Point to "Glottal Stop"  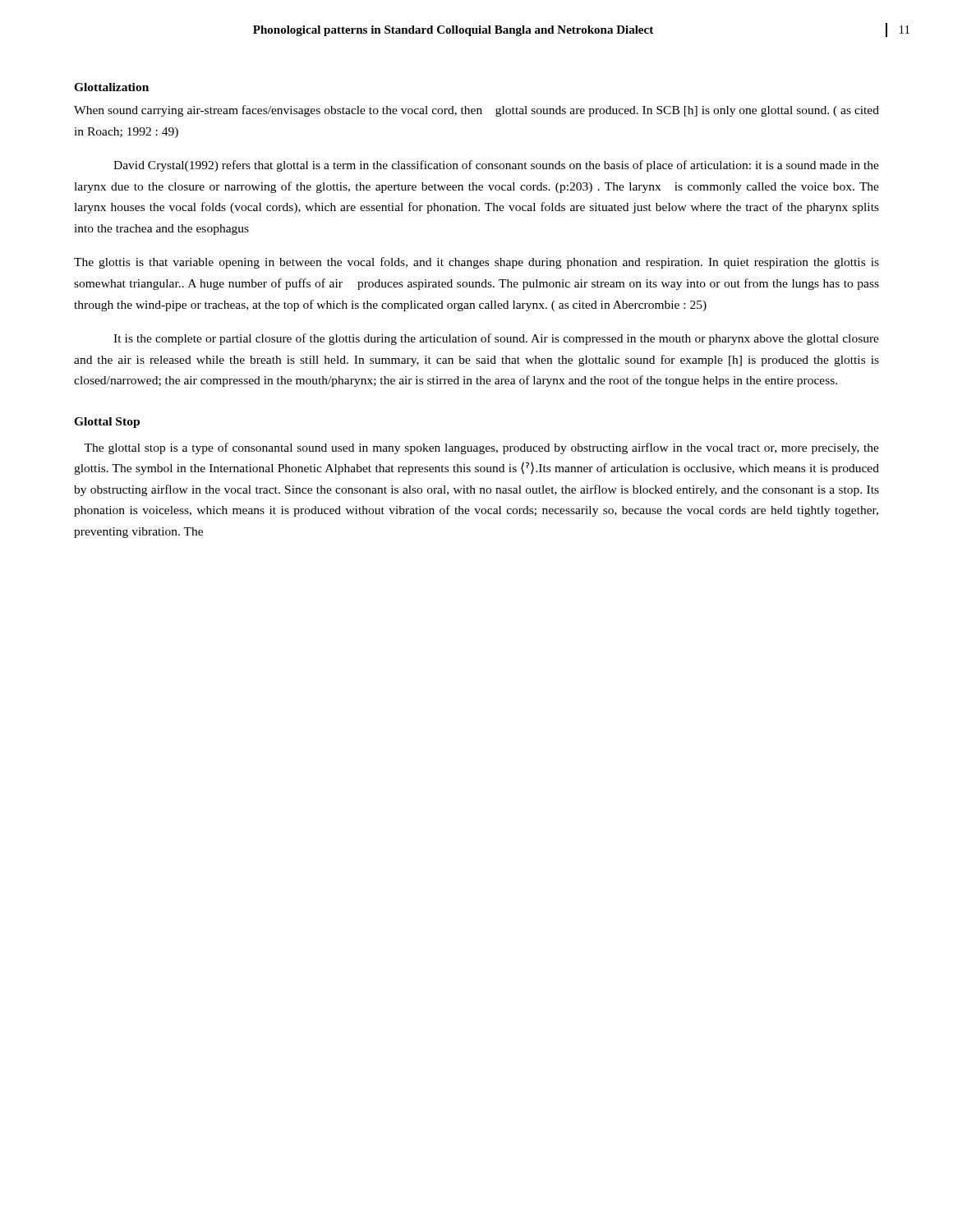(x=107, y=421)
